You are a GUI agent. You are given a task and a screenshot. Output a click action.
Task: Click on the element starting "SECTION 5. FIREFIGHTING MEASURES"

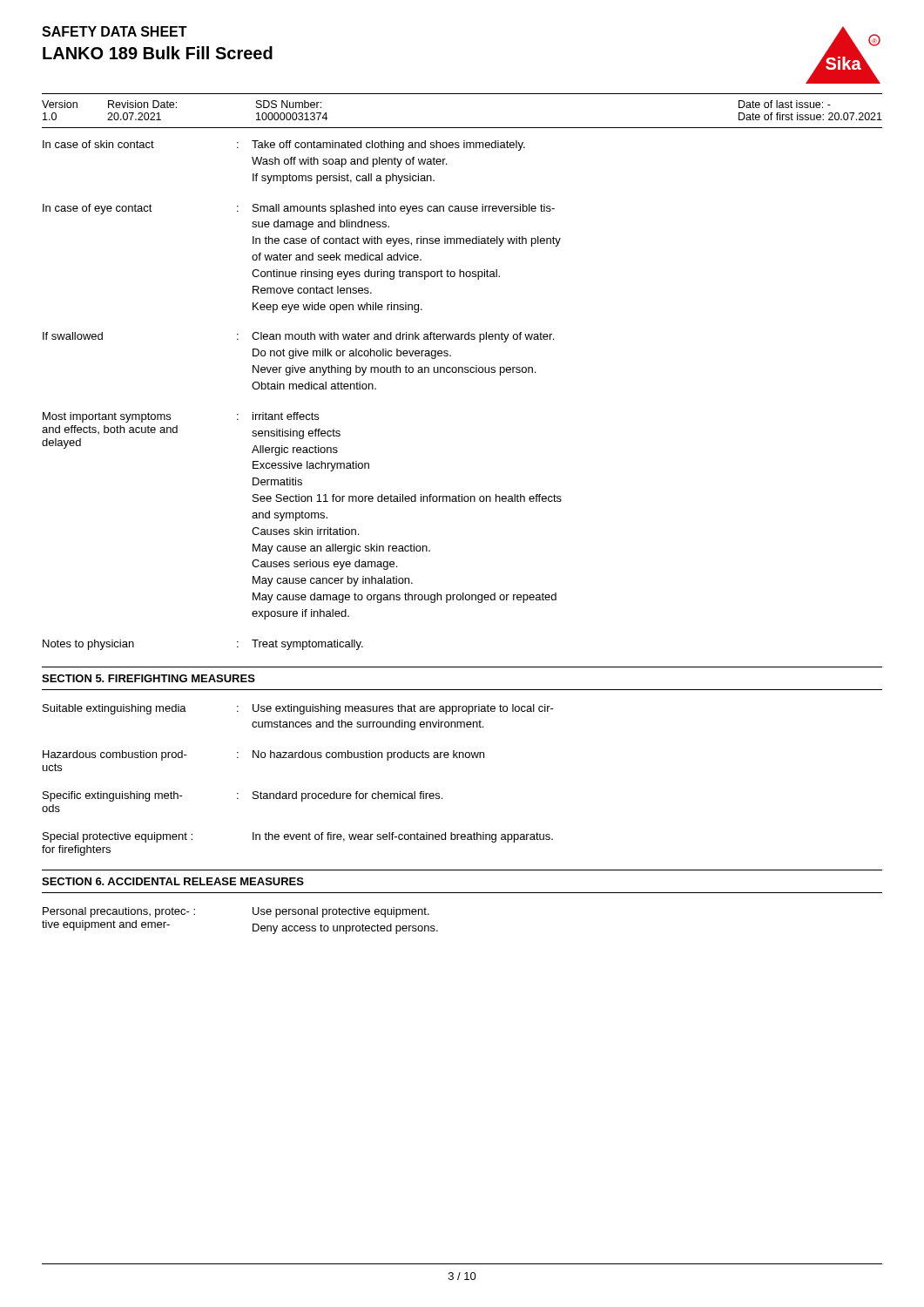[x=148, y=678]
